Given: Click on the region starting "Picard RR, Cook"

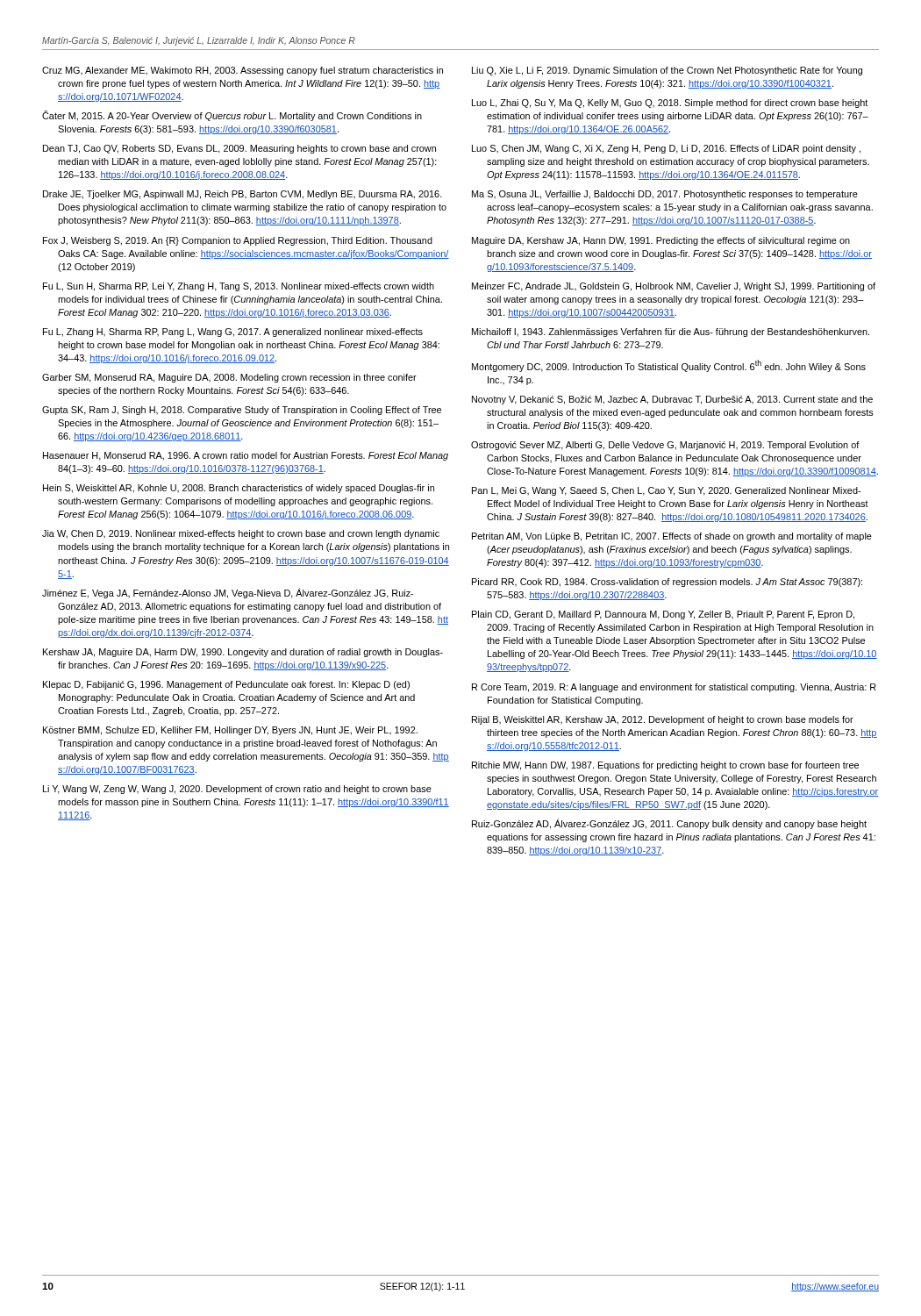Looking at the screenshot, I should click(667, 588).
